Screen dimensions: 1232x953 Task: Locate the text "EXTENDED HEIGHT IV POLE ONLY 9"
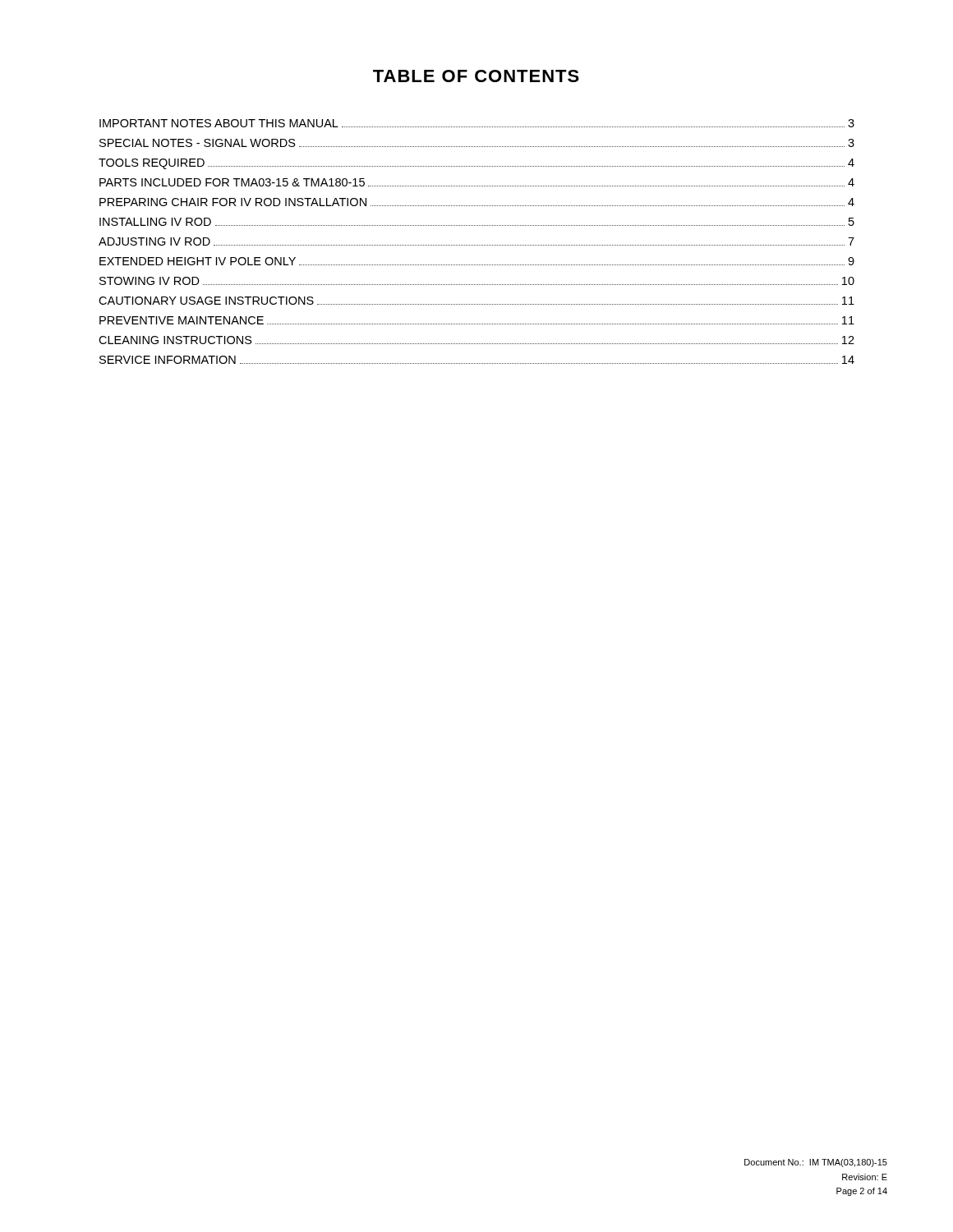coord(476,261)
